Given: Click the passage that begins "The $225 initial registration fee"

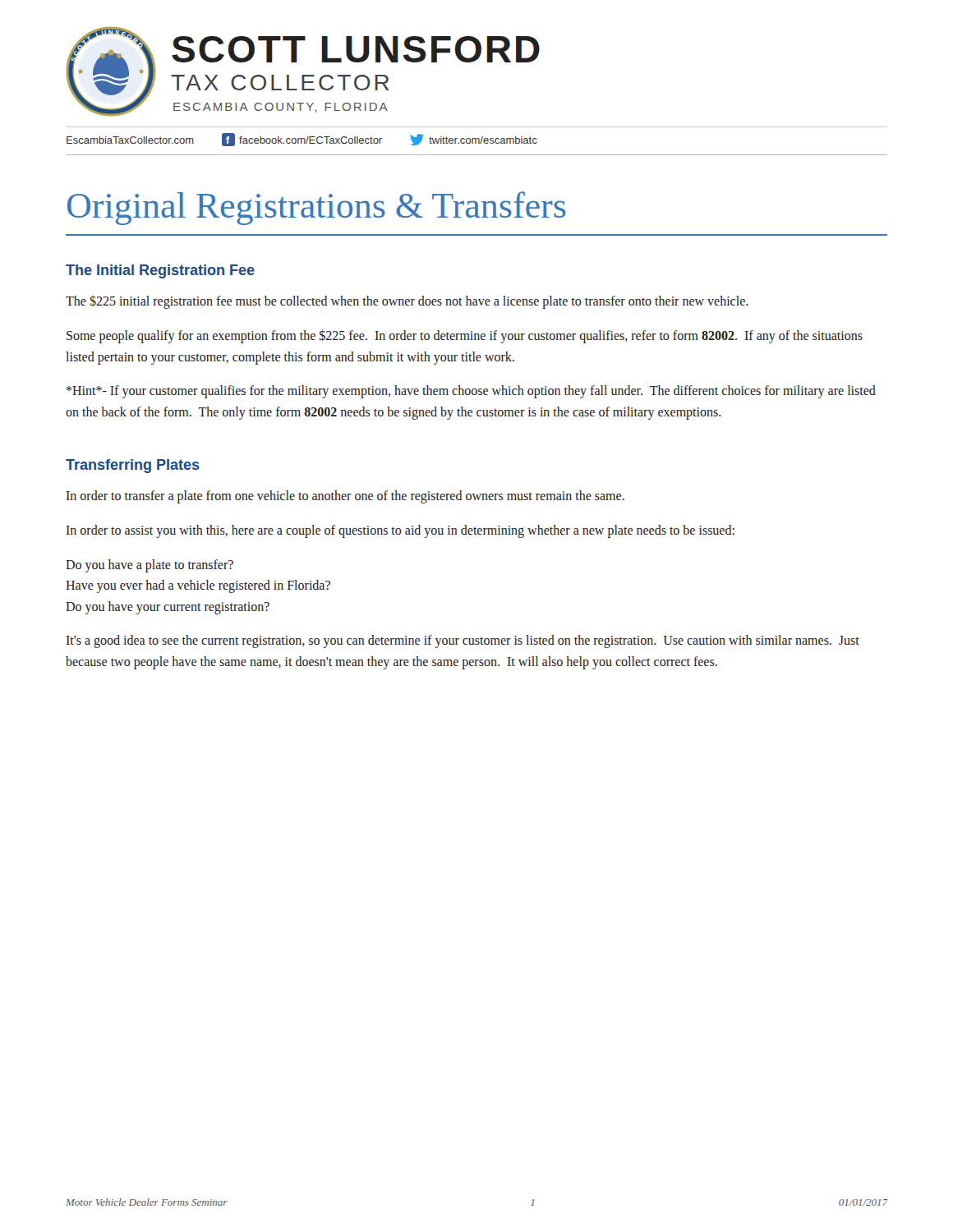Looking at the screenshot, I should pos(407,301).
